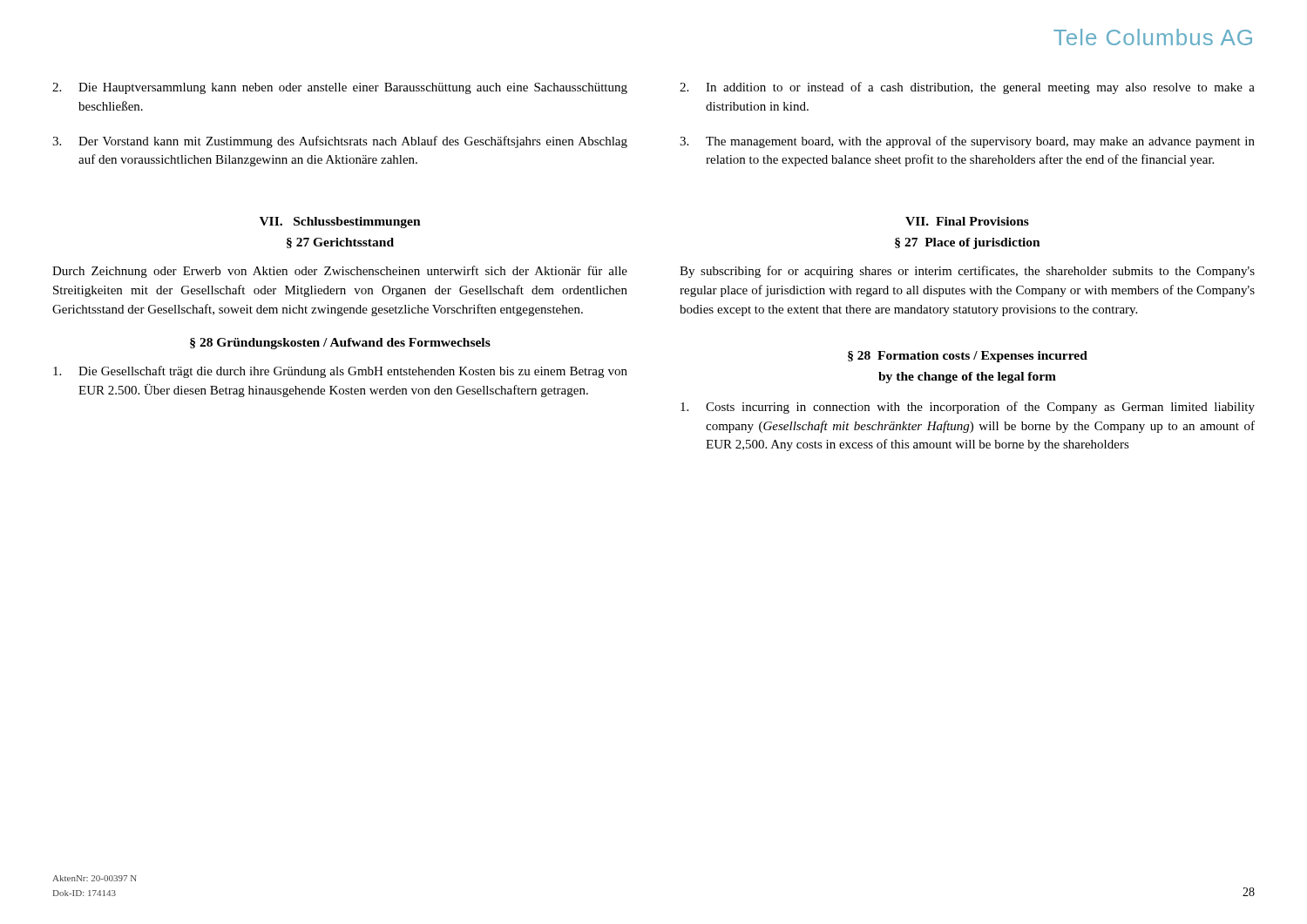Select the text block starting "§ 27 Place"
Screen dimensions: 924x1307
(x=967, y=242)
